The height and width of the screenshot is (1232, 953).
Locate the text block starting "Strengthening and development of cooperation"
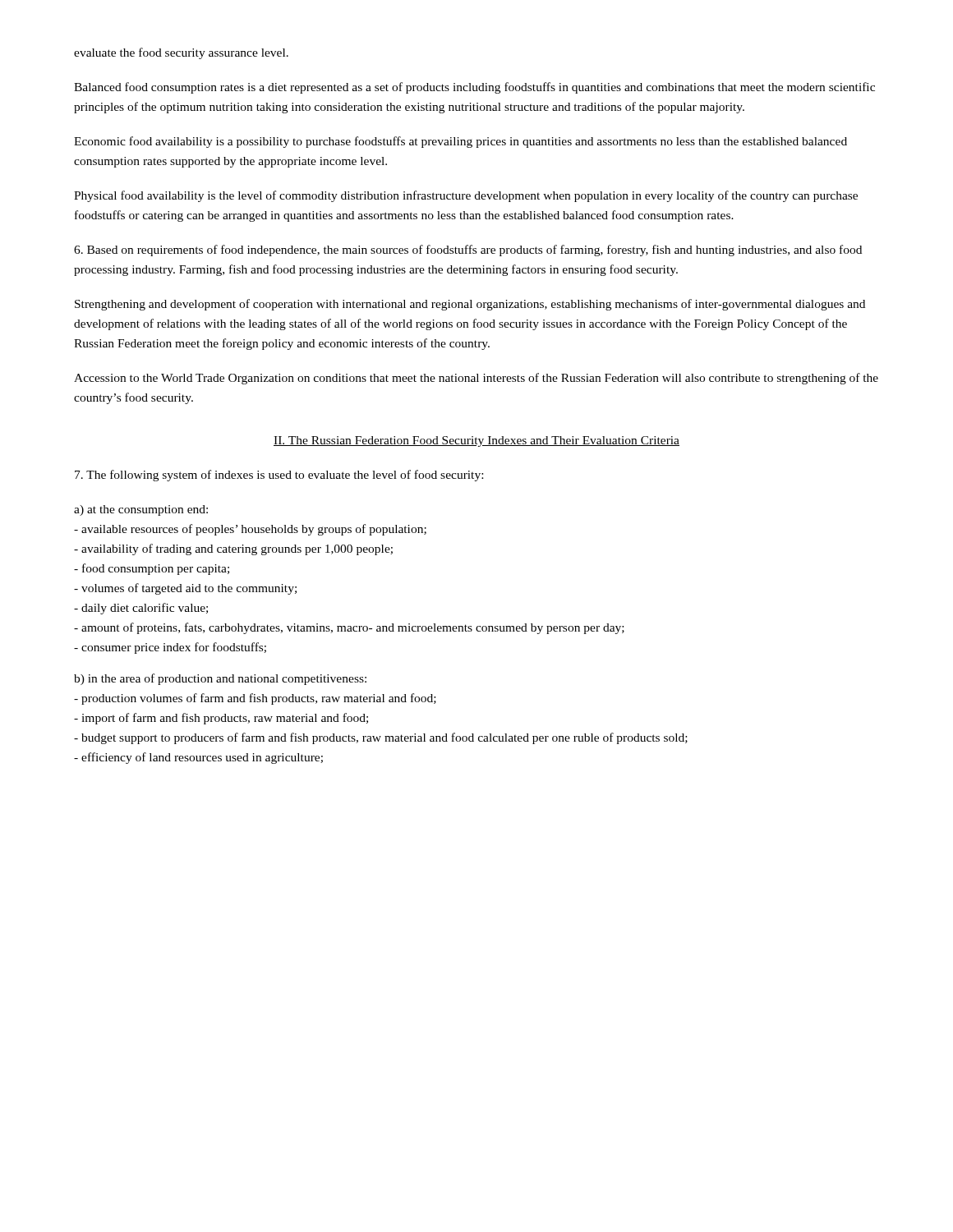[x=470, y=323]
